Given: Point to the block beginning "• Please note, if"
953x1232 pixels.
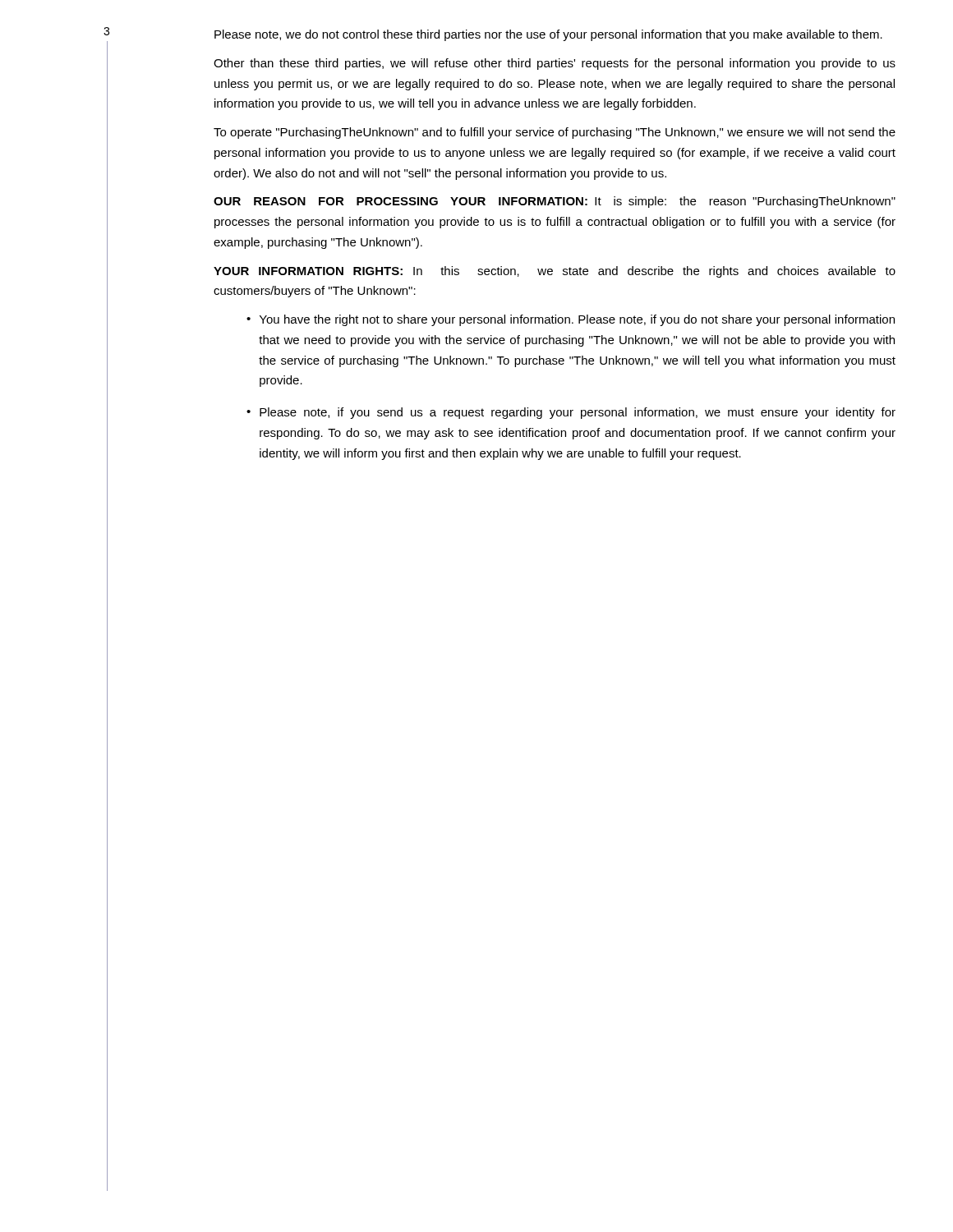Looking at the screenshot, I should [x=571, y=433].
